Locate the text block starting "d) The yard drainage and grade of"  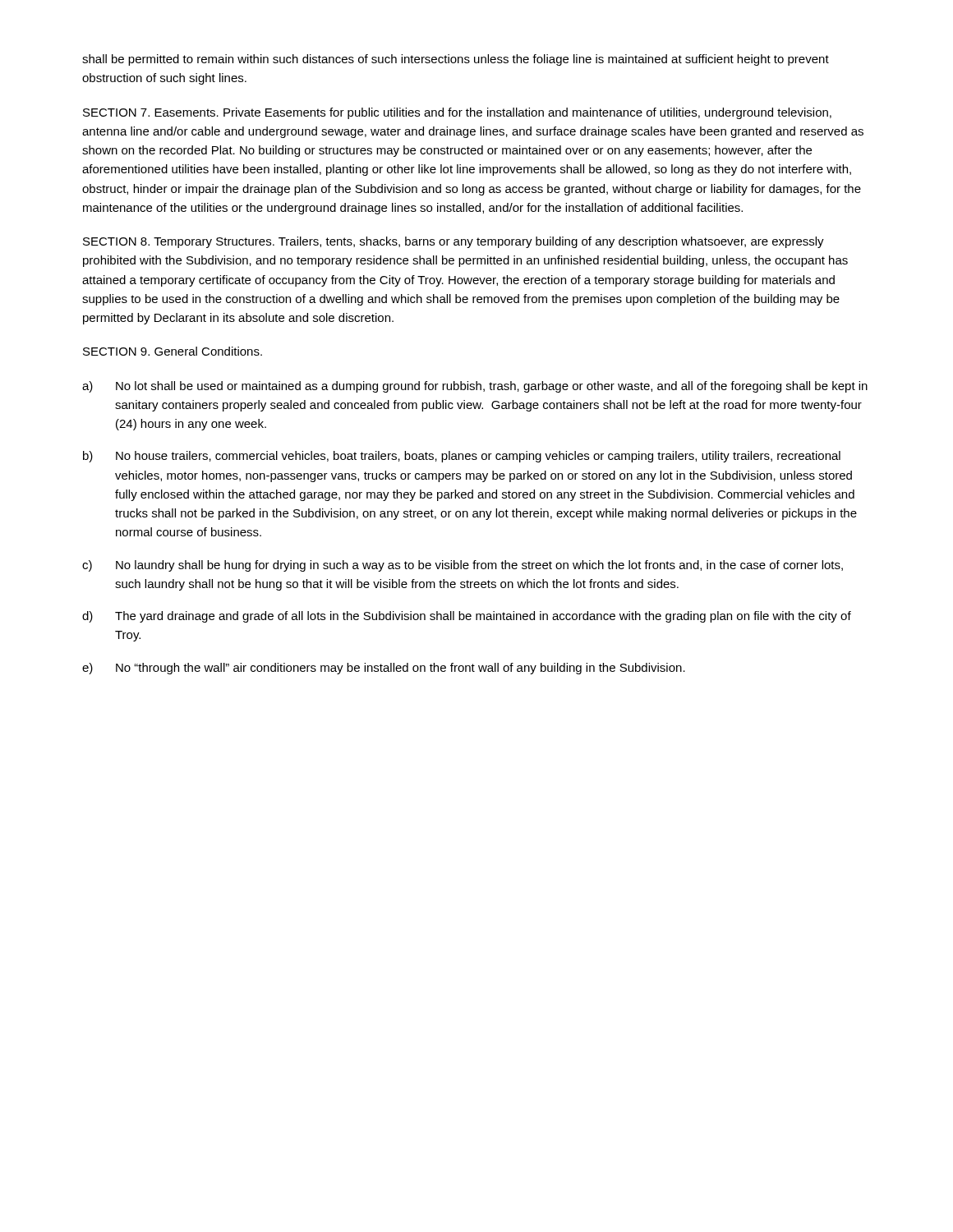pos(476,625)
